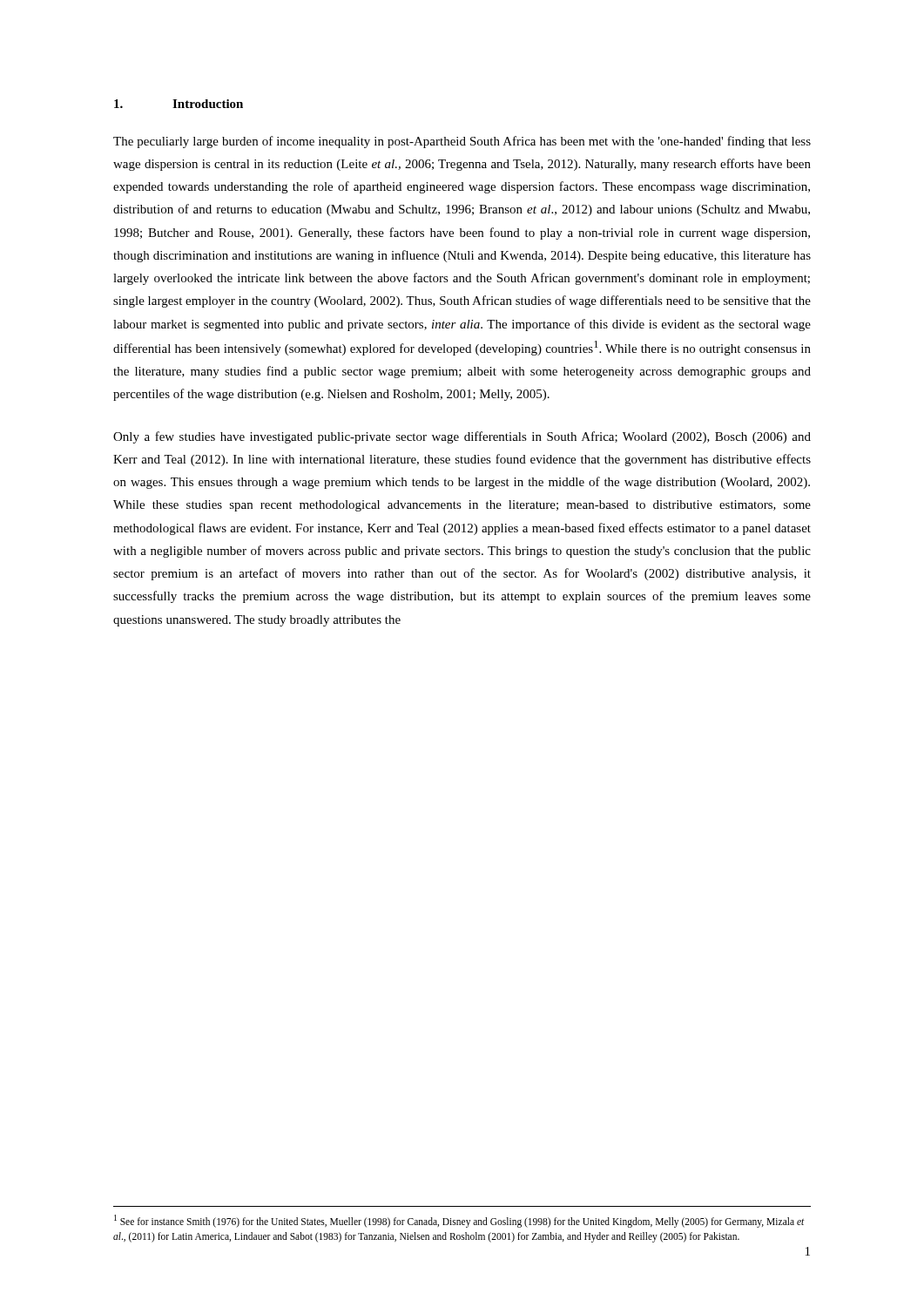Point to the block starting "The peculiarly large burden of income inequality"
The height and width of the screenshot is (1307, 924).
tap(462, 267)
